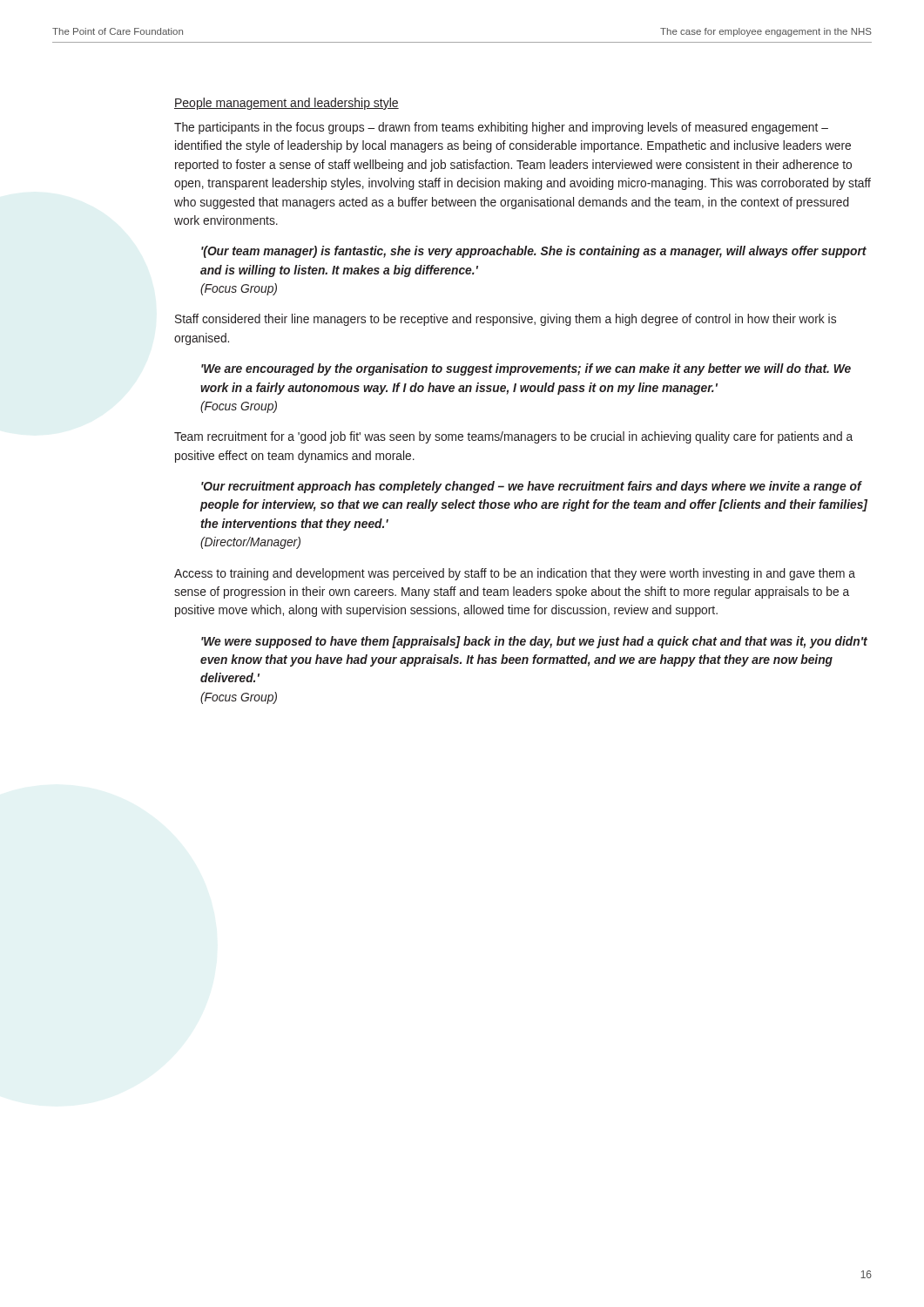Image resolution: width=924 pixels, height=1307 pixels.
Task: Find the text block that says "Access to training and development was"
Action: coord(515,592)
